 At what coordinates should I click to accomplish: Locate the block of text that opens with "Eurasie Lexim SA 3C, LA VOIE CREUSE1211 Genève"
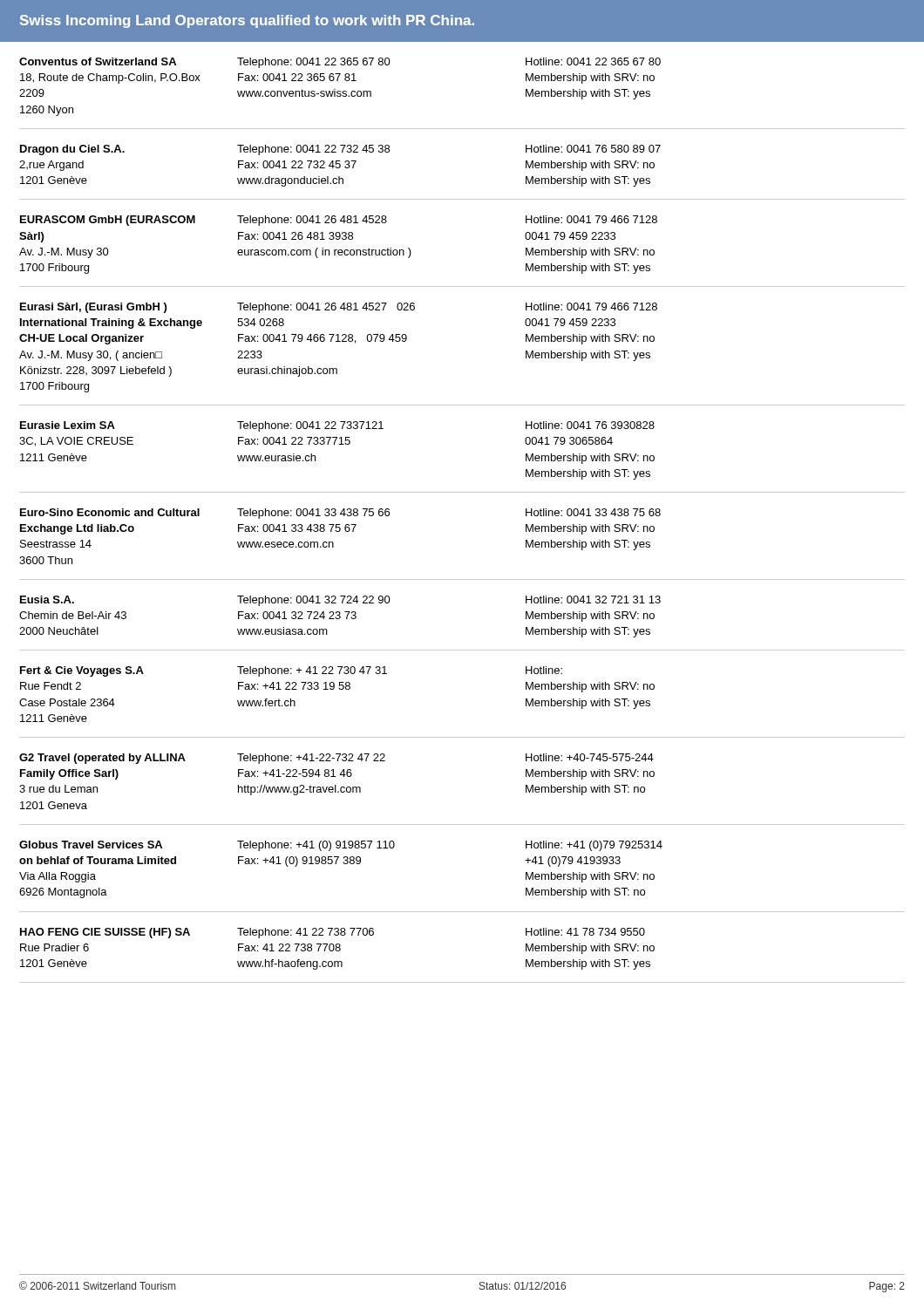(x=337, y=426)
